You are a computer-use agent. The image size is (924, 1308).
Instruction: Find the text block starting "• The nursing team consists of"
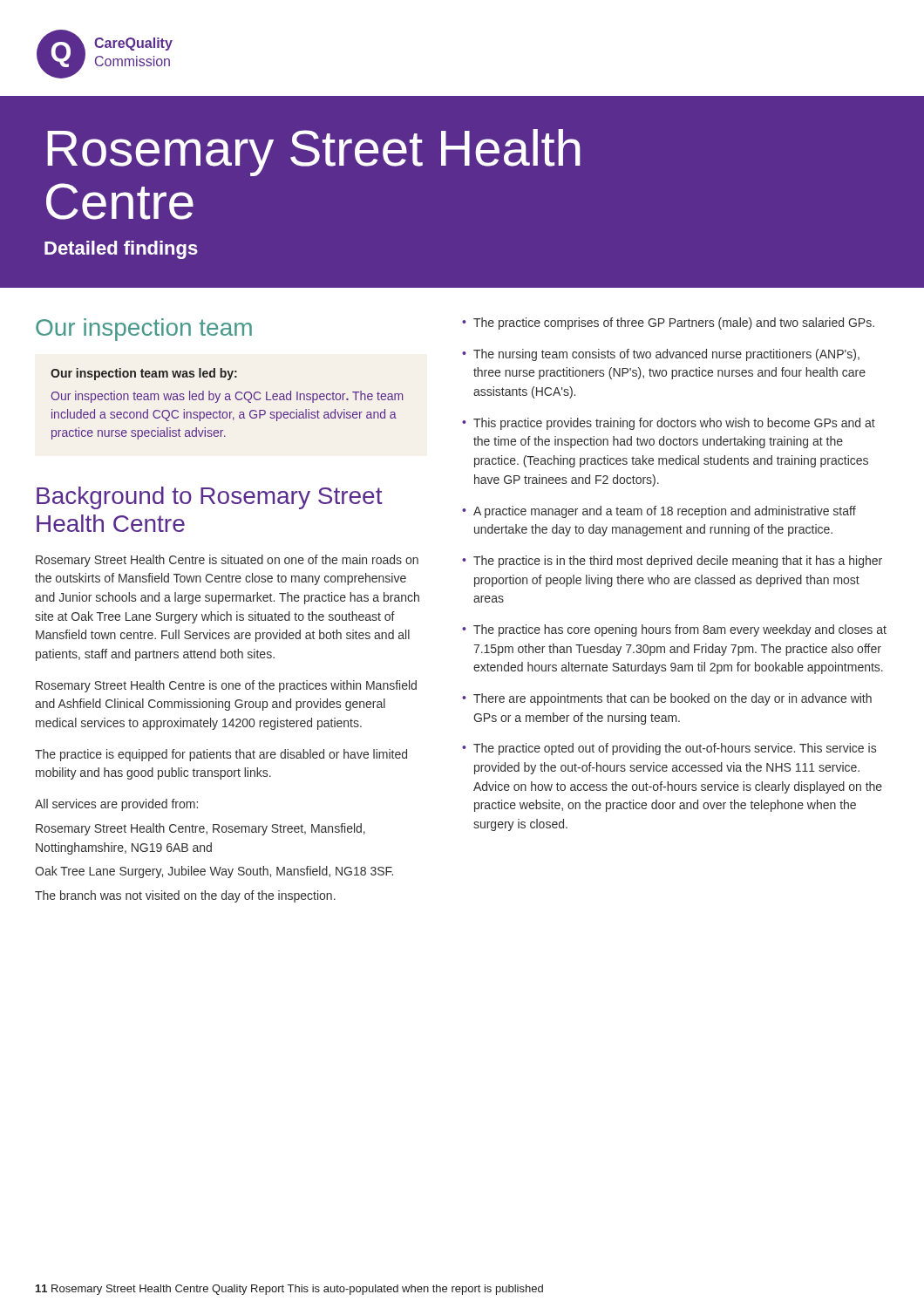coord(676,373)
